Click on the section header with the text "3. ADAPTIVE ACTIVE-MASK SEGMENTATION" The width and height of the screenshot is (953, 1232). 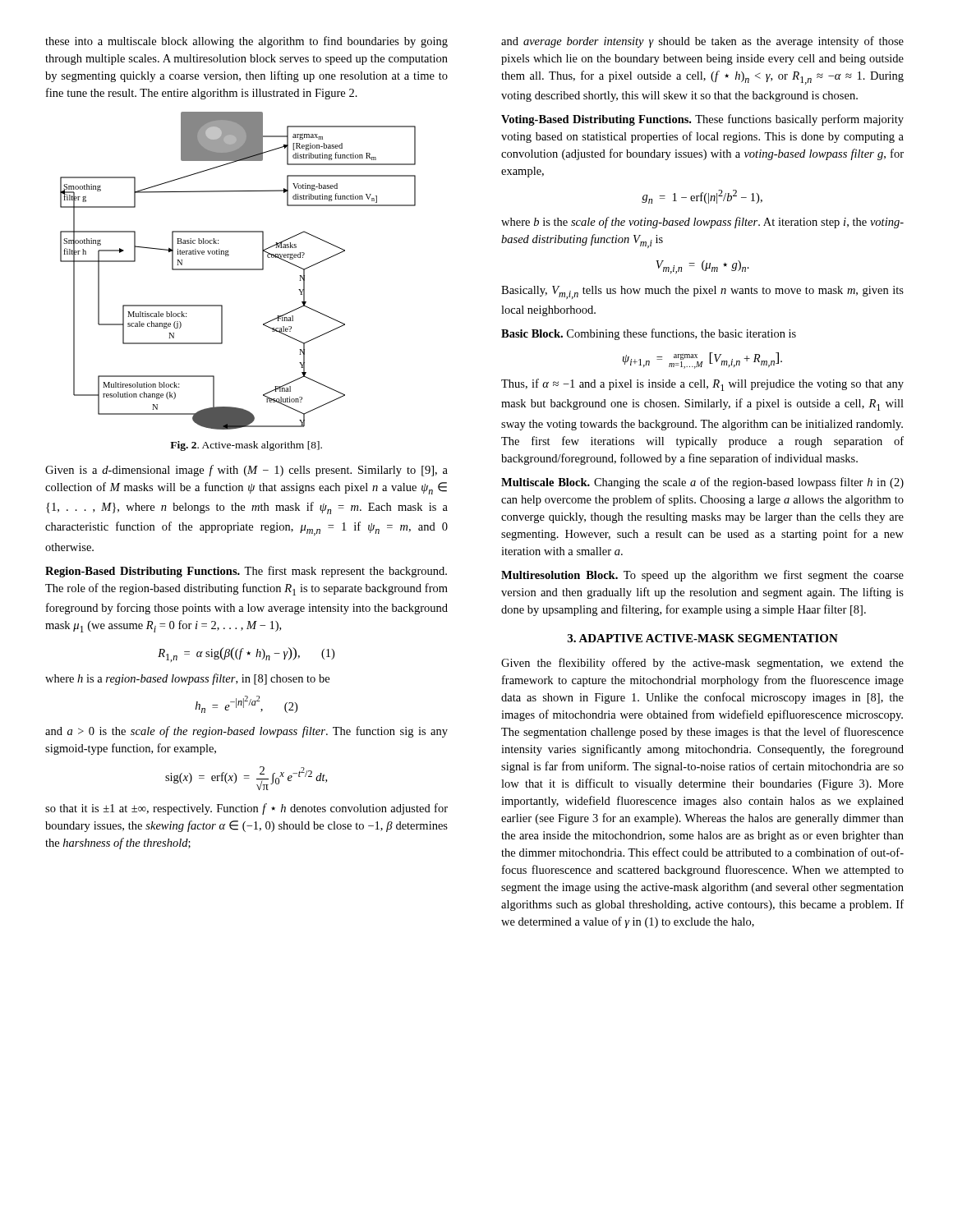[702, 639]
